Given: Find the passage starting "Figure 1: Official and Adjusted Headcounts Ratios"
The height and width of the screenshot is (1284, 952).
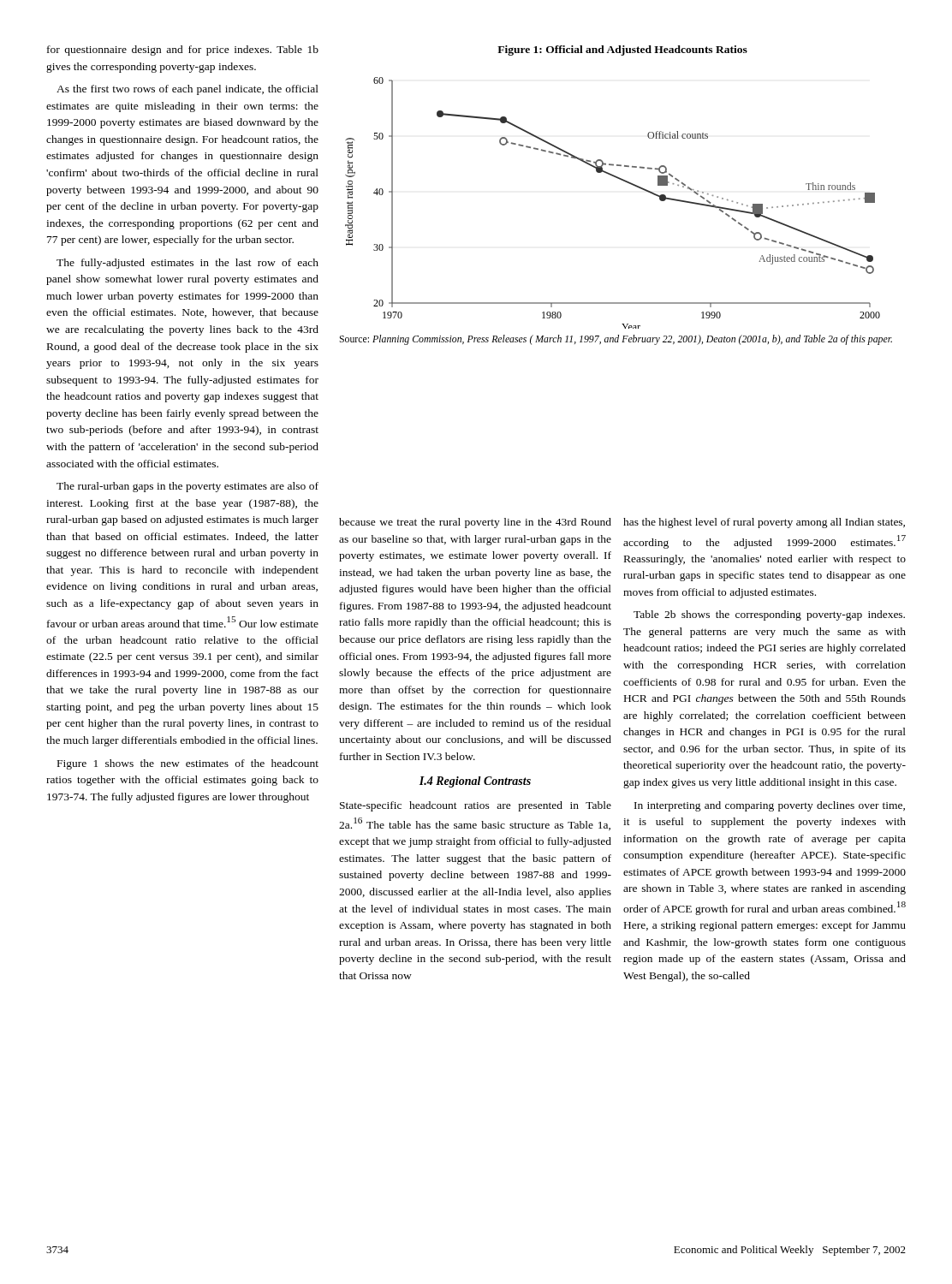Looking at the screenshot, I should [x=622, y=49].
